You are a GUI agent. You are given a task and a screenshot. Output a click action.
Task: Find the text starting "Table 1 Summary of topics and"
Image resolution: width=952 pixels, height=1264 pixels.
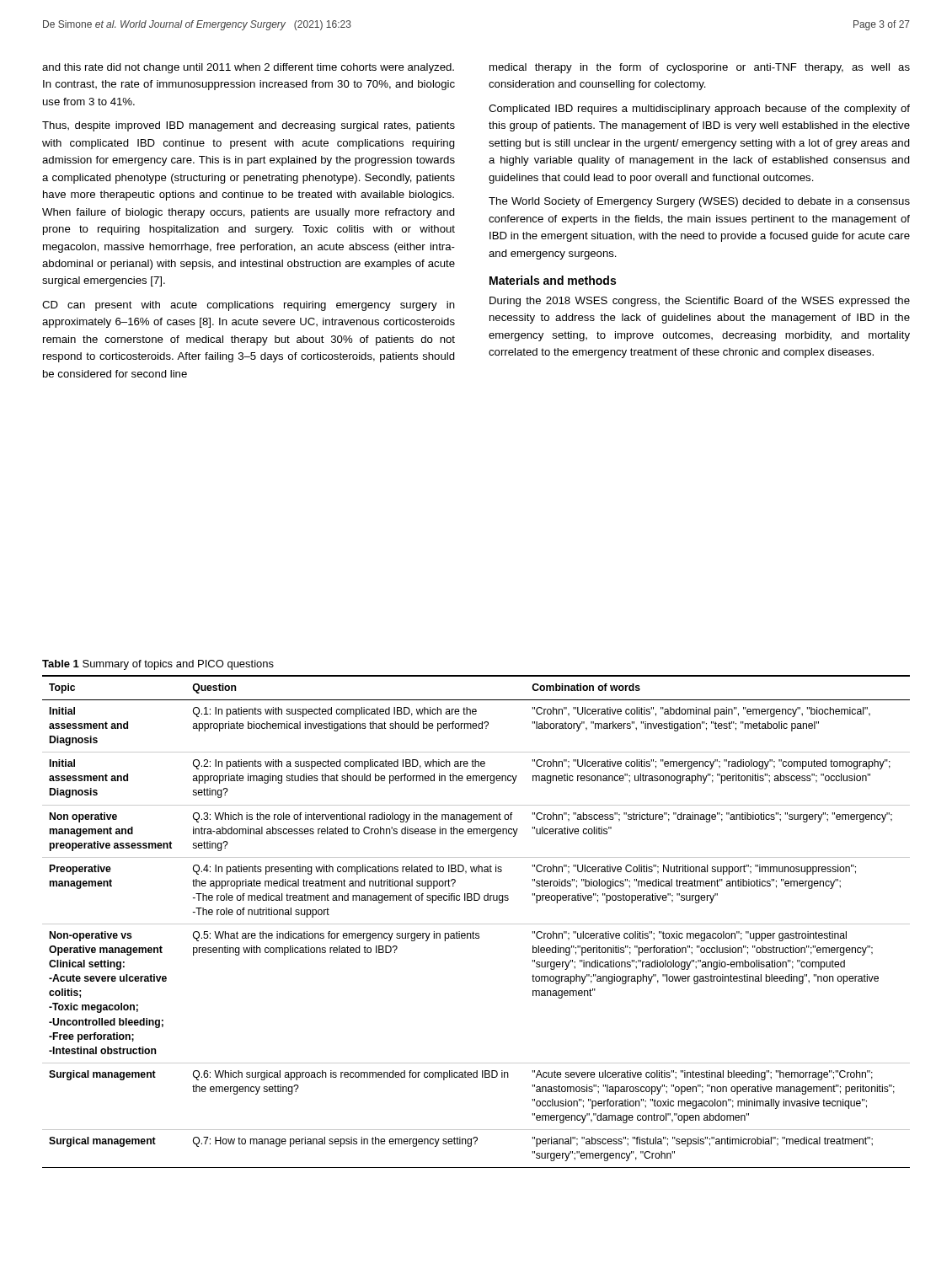click(158, 664)
